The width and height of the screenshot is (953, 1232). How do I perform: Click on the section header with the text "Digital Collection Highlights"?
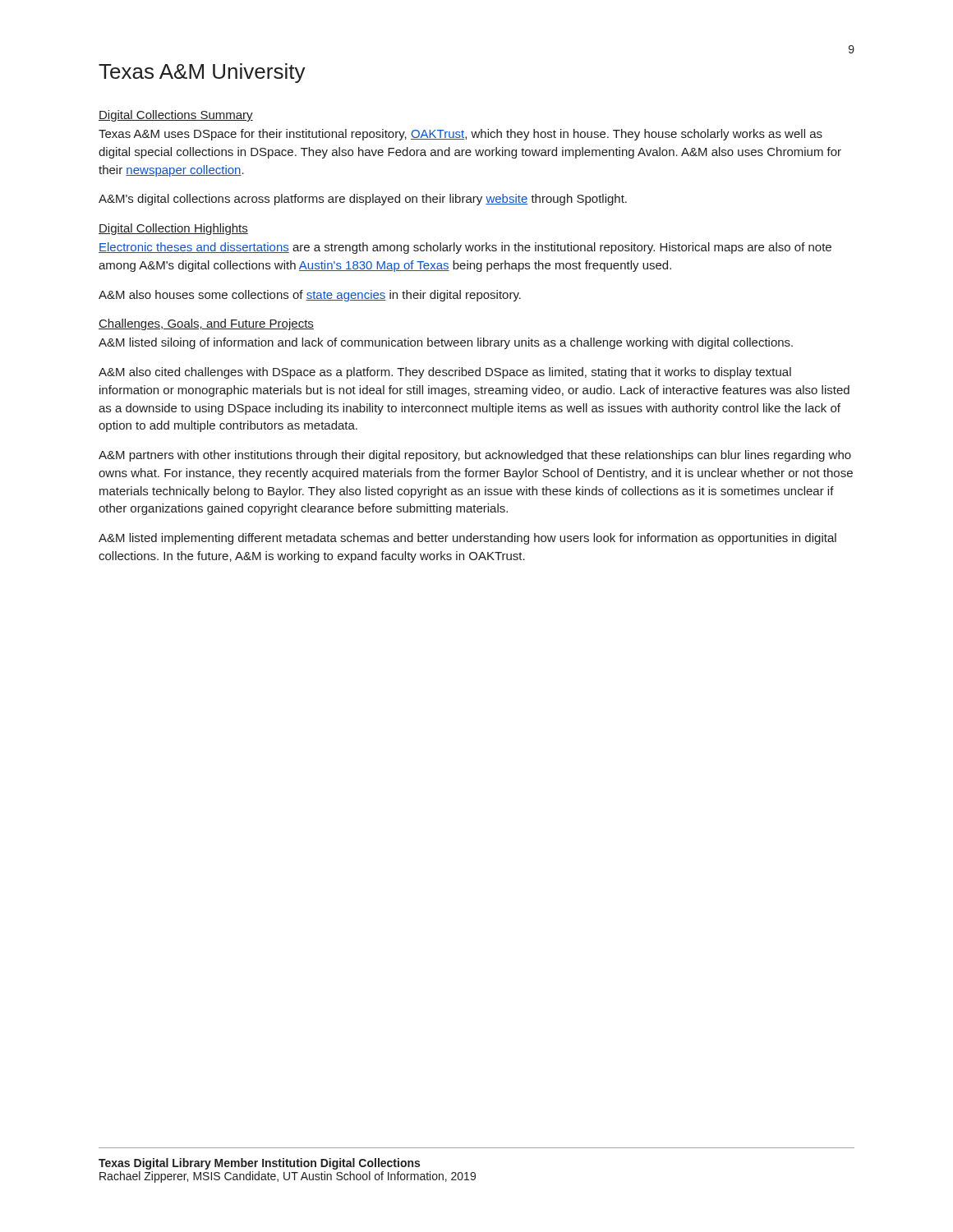(173, 228)
